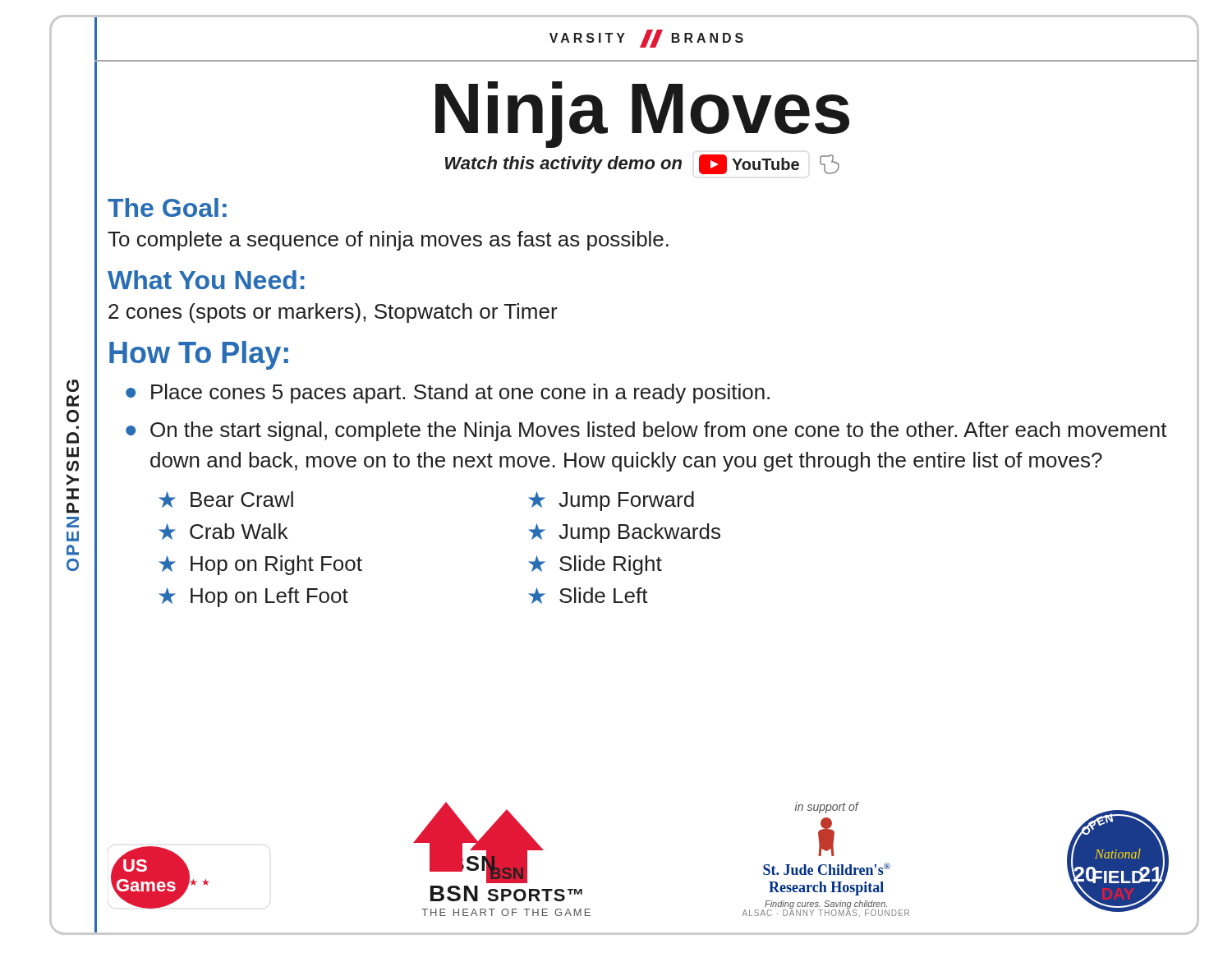Find the passage starting "Watch this activity demo"

coord(641,164)
